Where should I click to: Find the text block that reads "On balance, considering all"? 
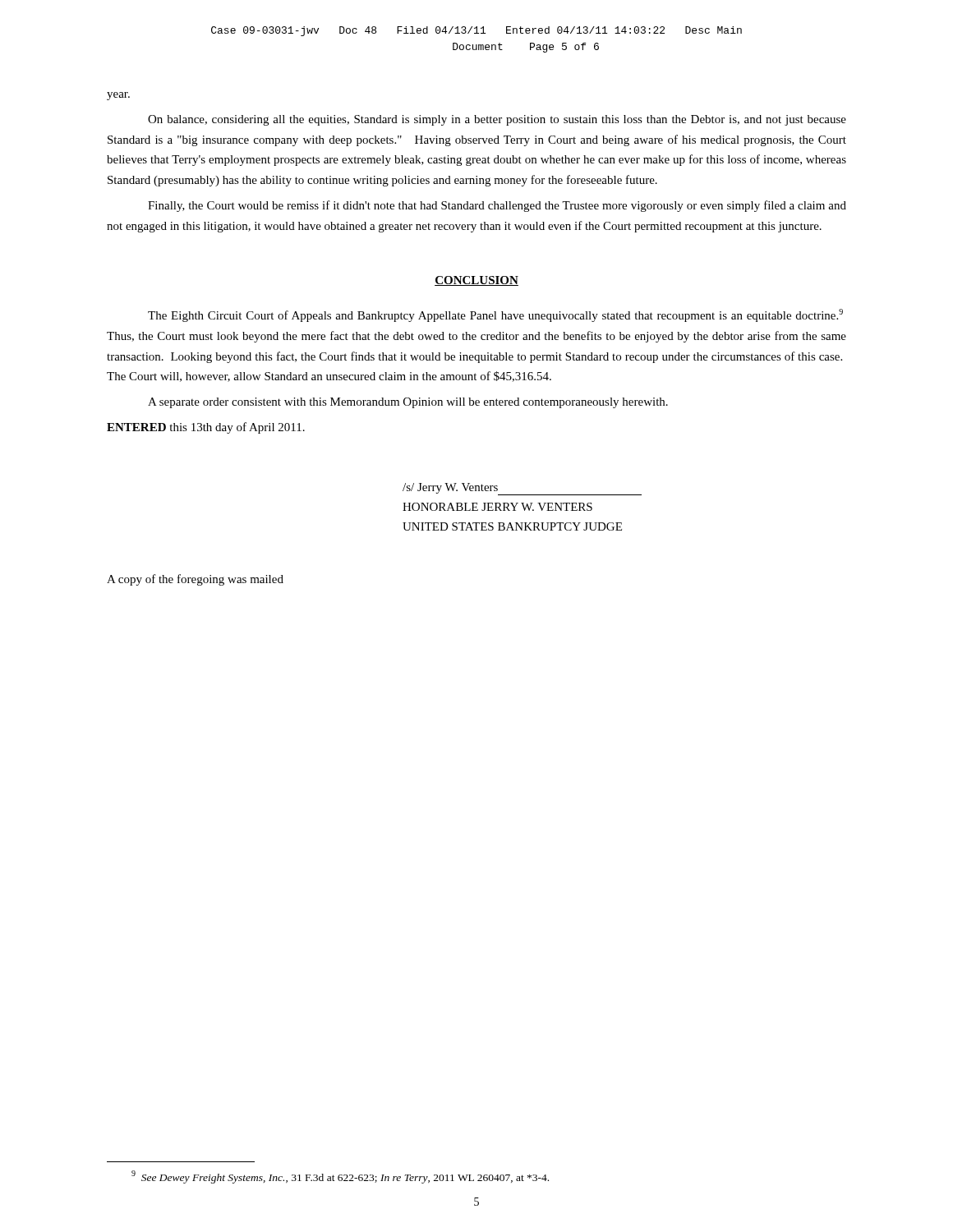click(476, 150)
